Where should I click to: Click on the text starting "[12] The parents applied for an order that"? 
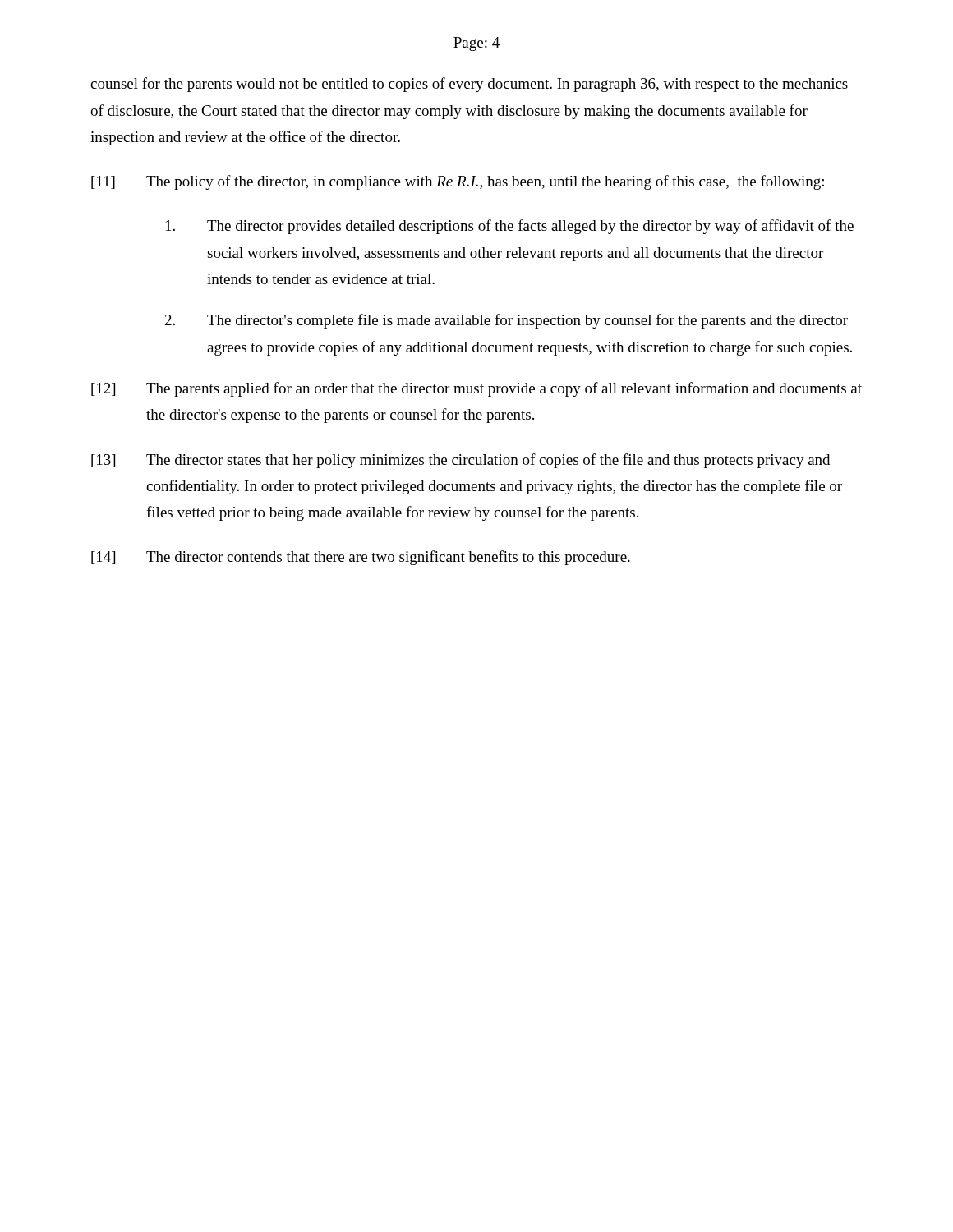(476, 402)
